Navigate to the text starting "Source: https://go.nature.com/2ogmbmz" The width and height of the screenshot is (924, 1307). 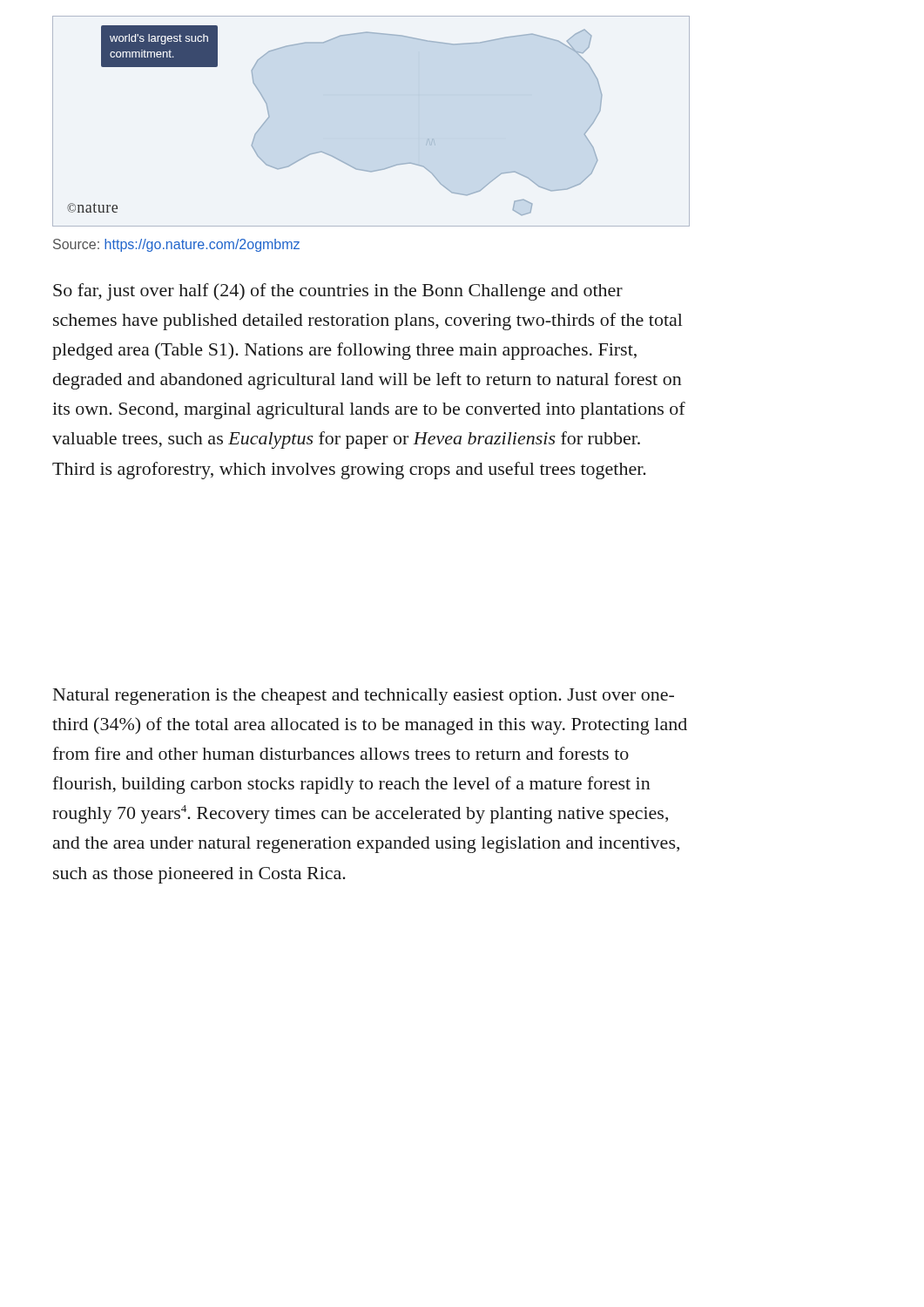[176, 244]
